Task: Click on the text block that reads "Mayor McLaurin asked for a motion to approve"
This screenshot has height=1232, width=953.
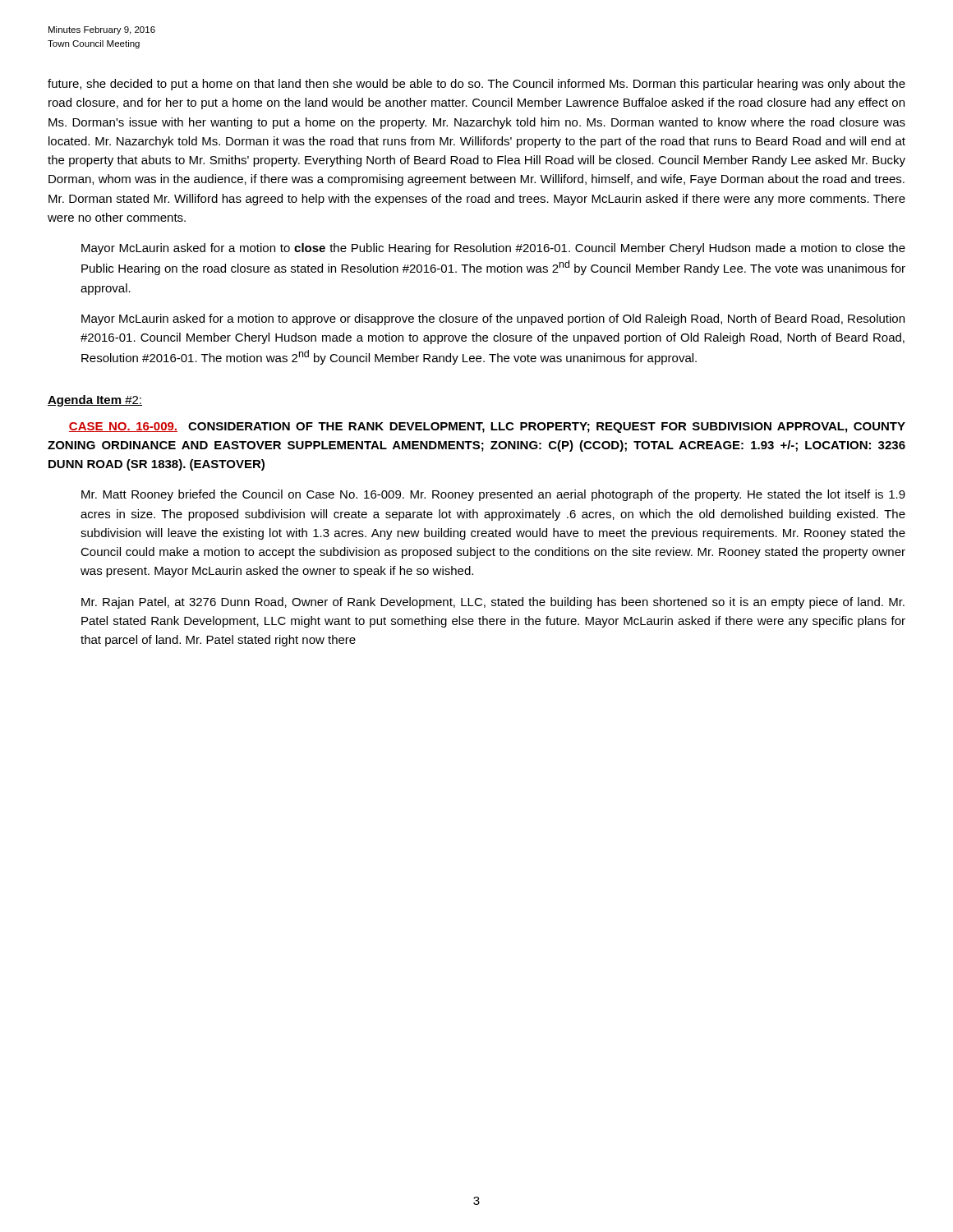Action: click(493, 338)
